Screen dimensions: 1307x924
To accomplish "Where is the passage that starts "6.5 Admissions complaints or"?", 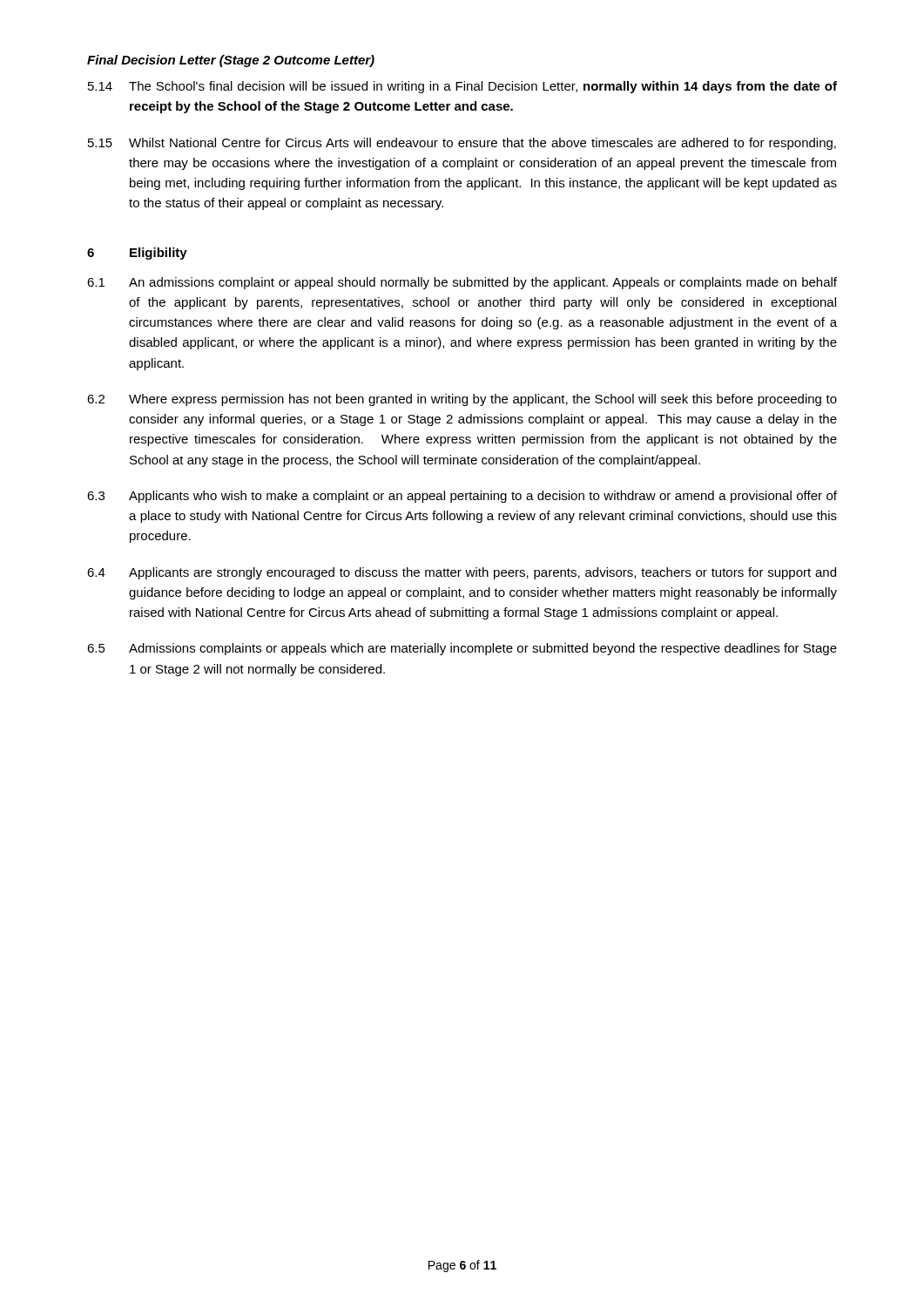I will 462,658.
